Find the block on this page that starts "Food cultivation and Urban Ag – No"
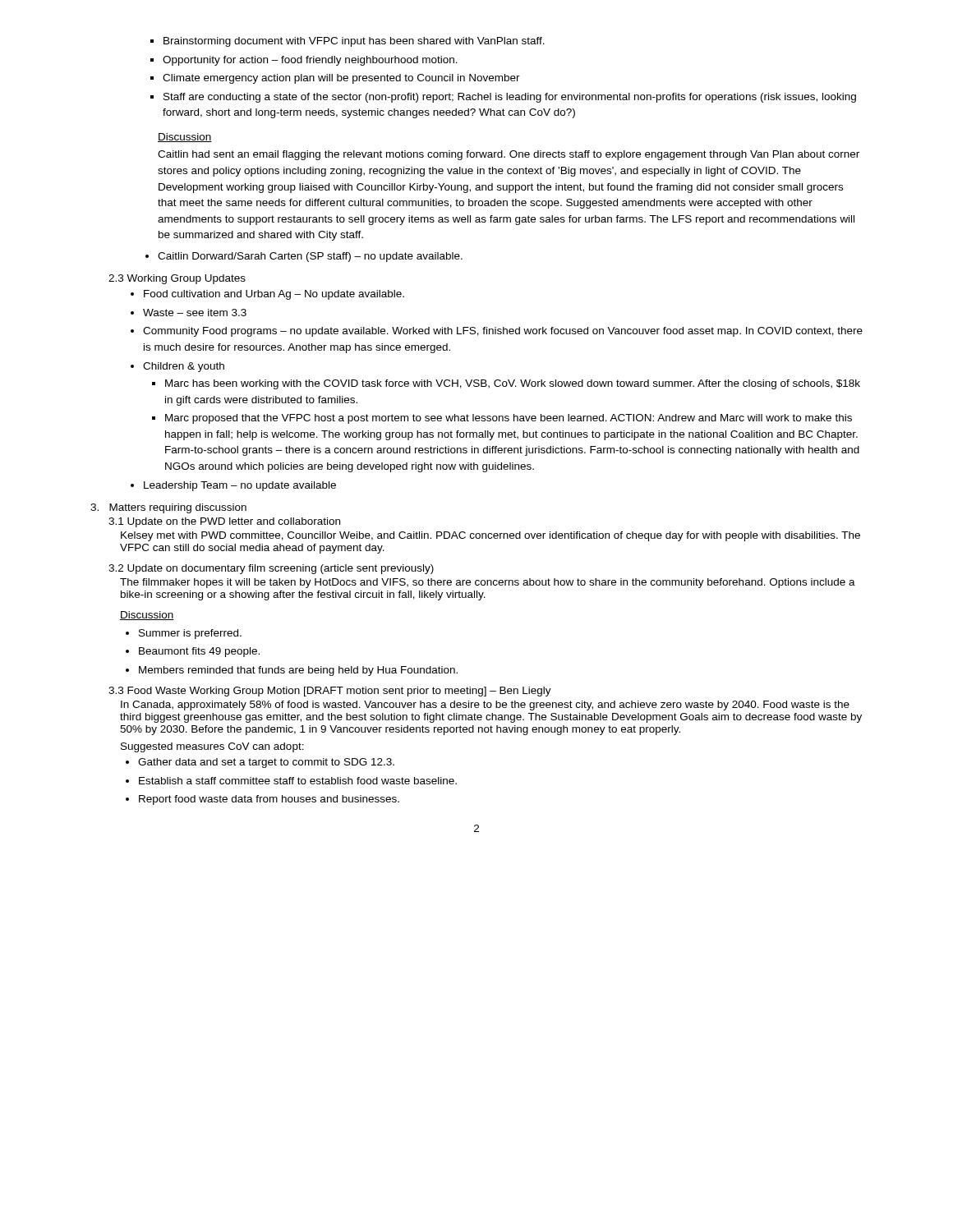Screen dimensions: 1232x953 pyautogui.click(x=494, y=389)
